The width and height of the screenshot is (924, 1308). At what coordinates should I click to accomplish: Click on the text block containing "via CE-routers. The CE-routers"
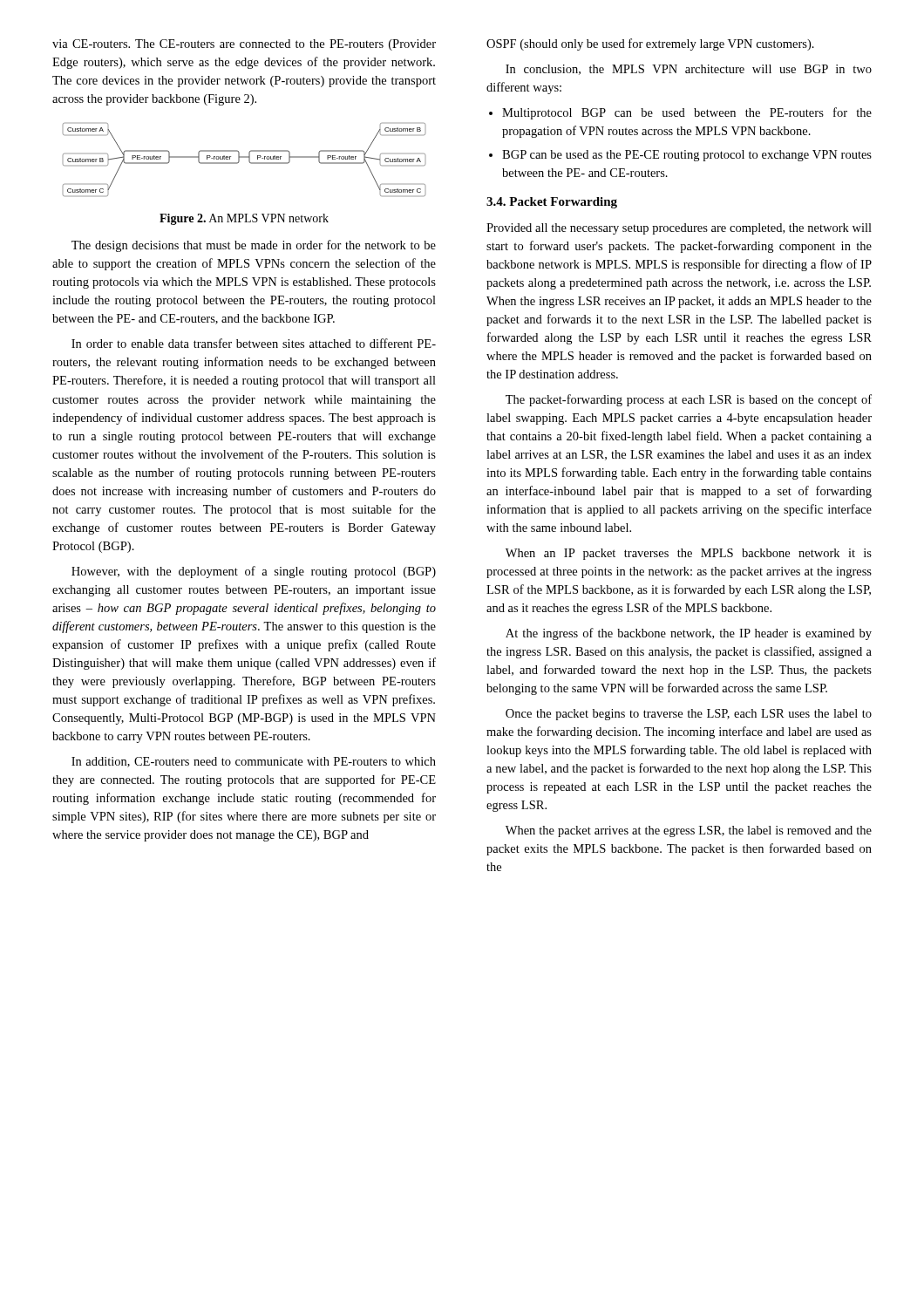tap(244, 72)
